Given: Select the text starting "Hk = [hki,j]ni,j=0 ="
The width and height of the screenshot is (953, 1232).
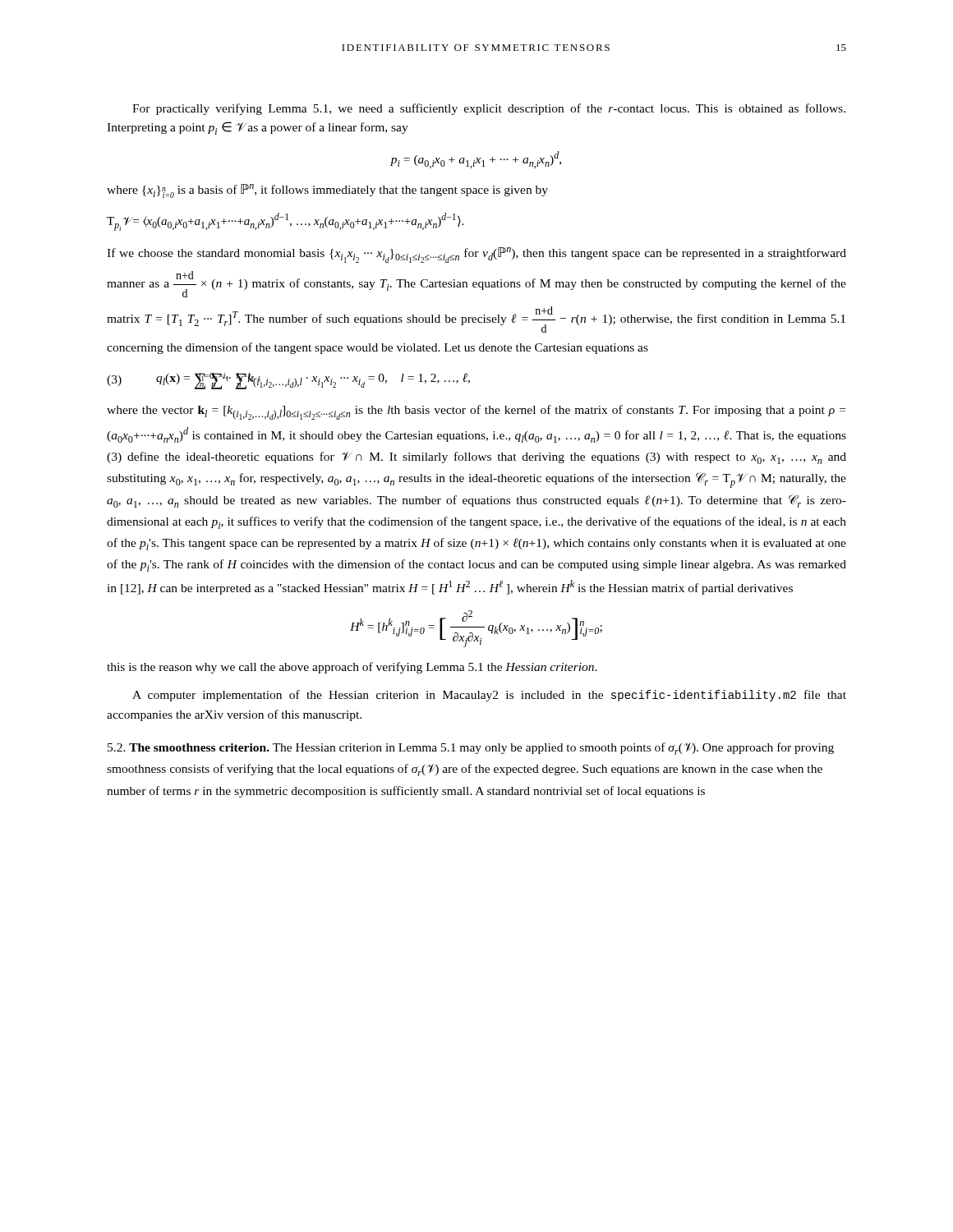Looking at the screenshot, I should point(476,628).
